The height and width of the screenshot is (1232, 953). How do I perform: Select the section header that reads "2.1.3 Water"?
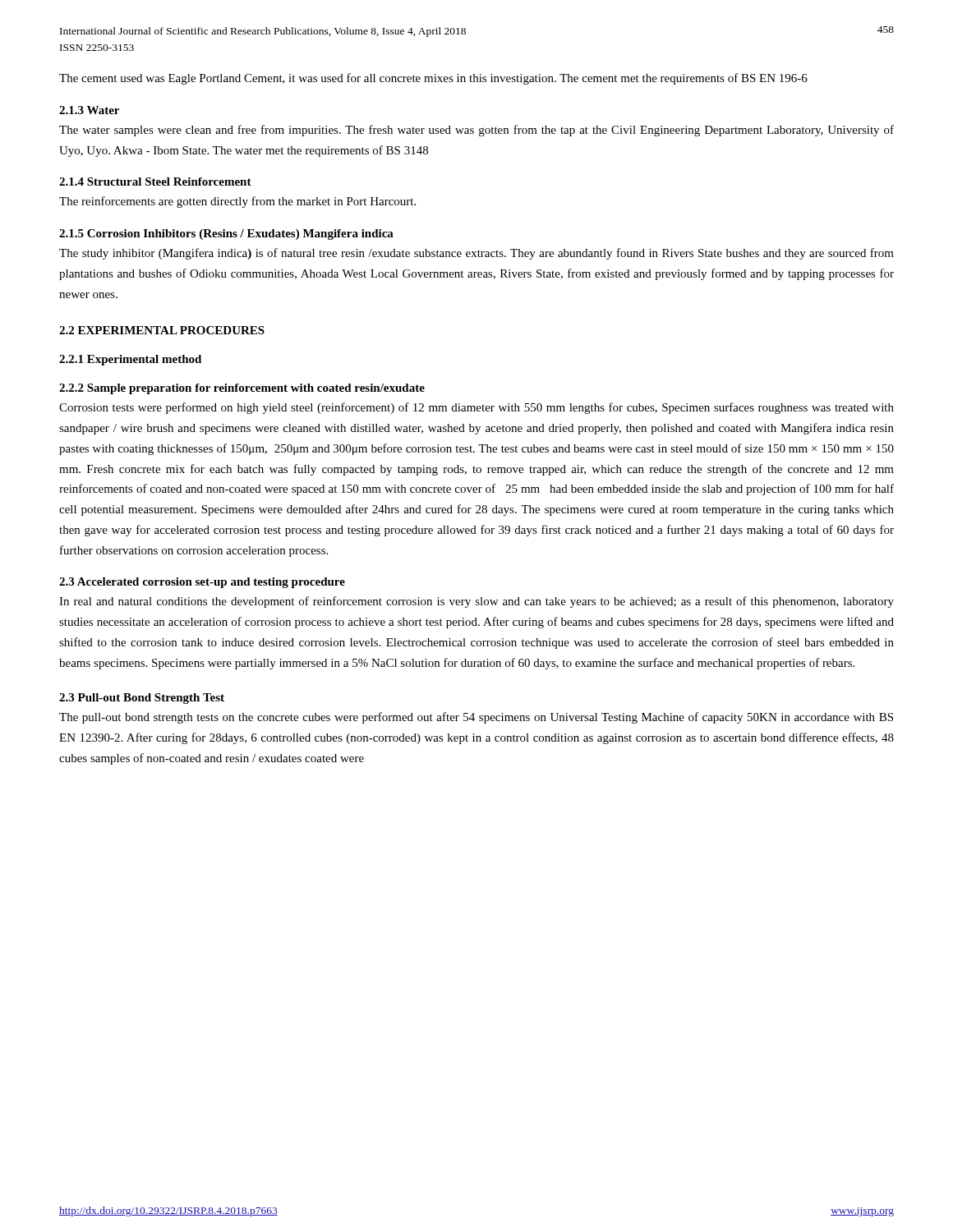coord(89,110)
